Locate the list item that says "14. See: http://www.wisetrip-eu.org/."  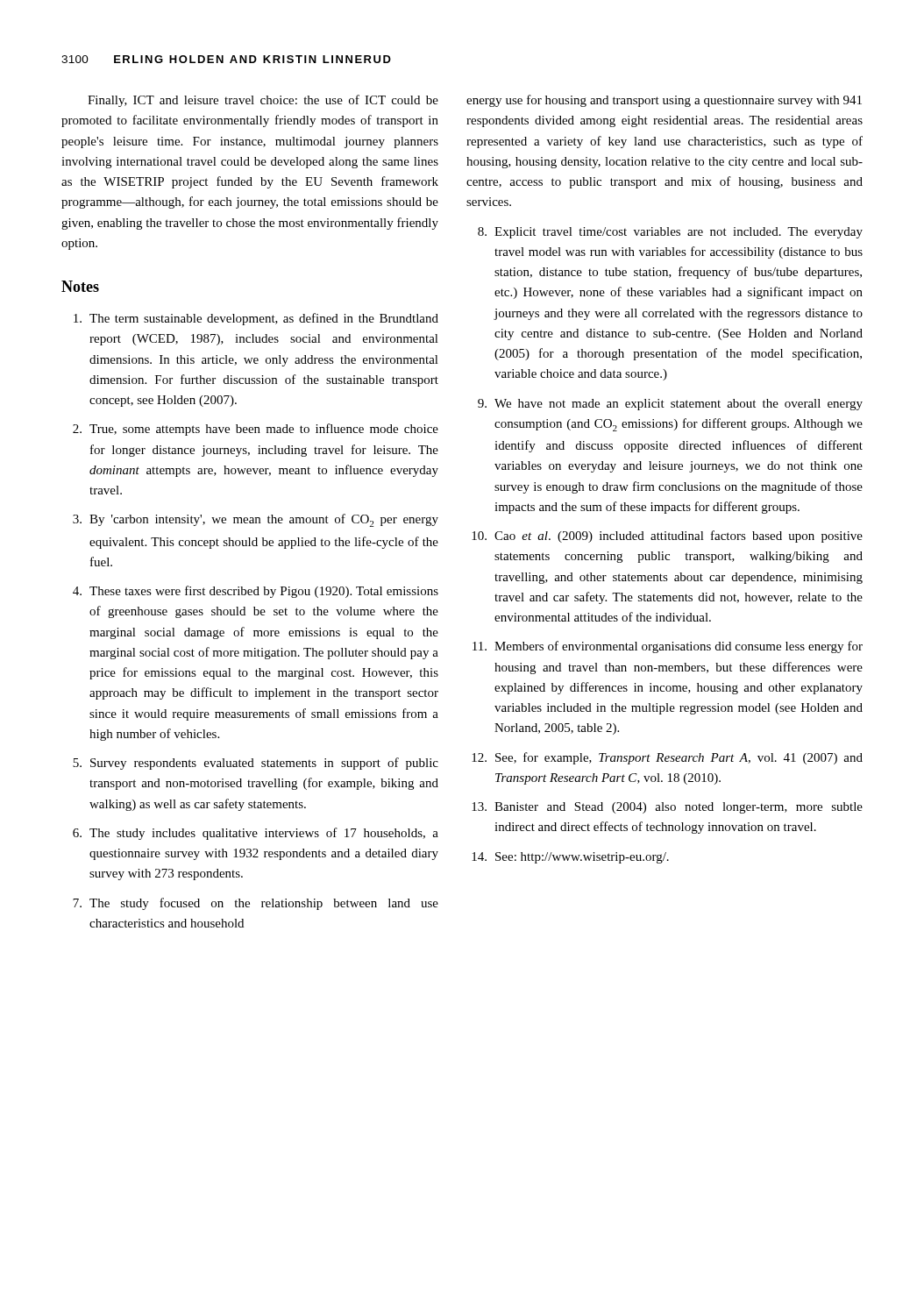click(x=664, y=857)
